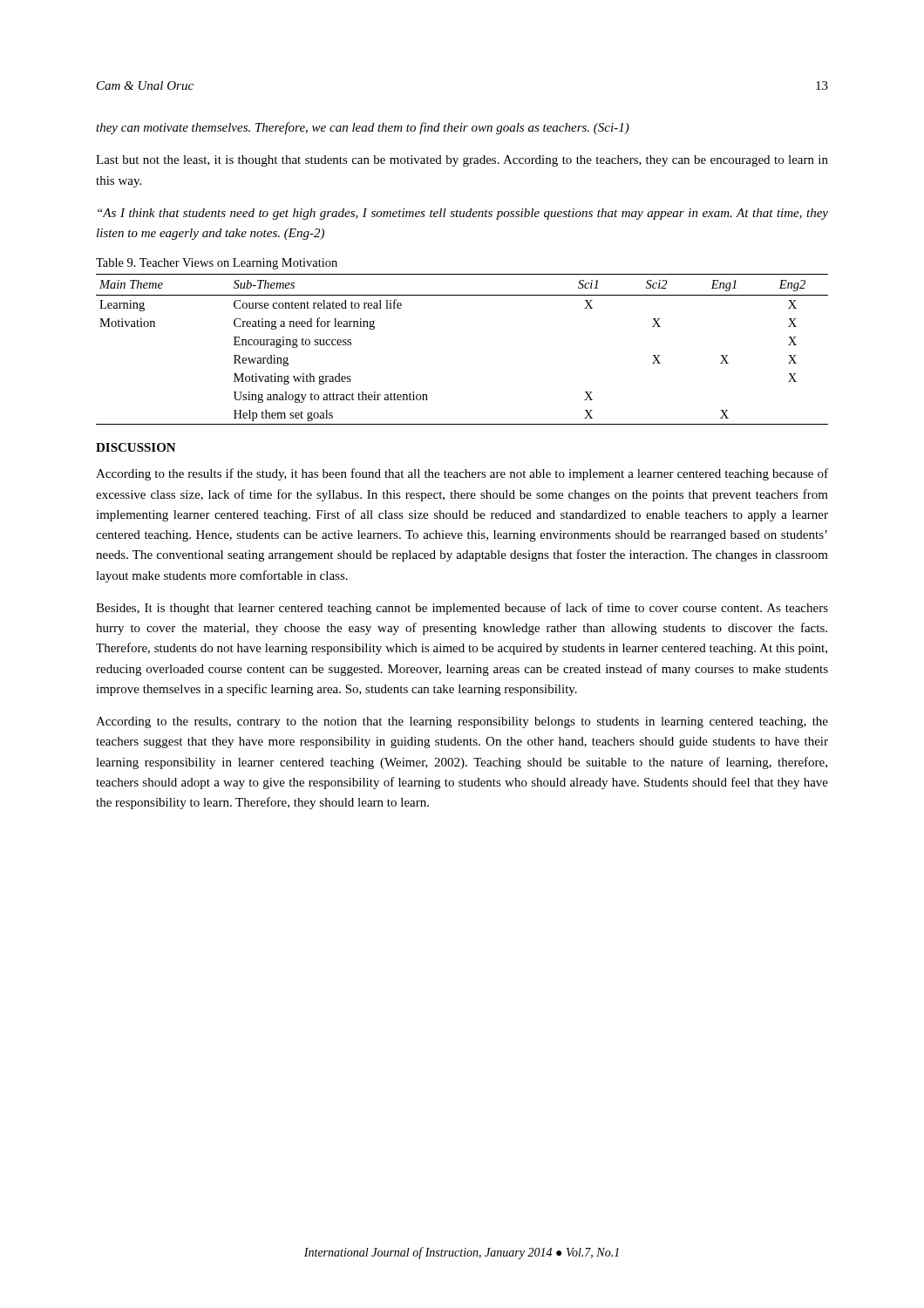Click on the text block starting "According to the results, contrary to the"
Screen dimensions: 1308x924
click(x=462, y=762)
